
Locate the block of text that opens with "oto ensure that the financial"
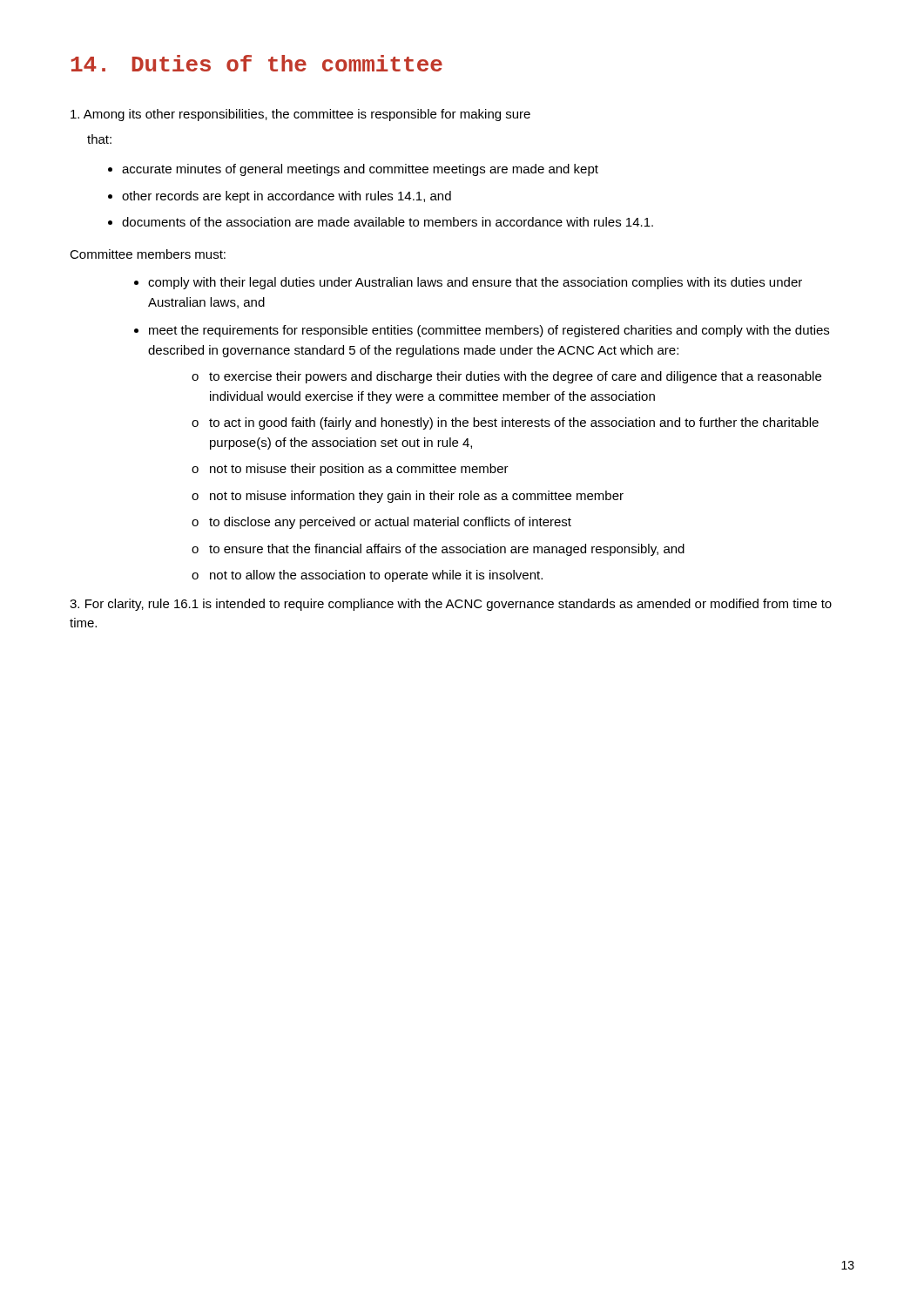(x=438, y=549)
